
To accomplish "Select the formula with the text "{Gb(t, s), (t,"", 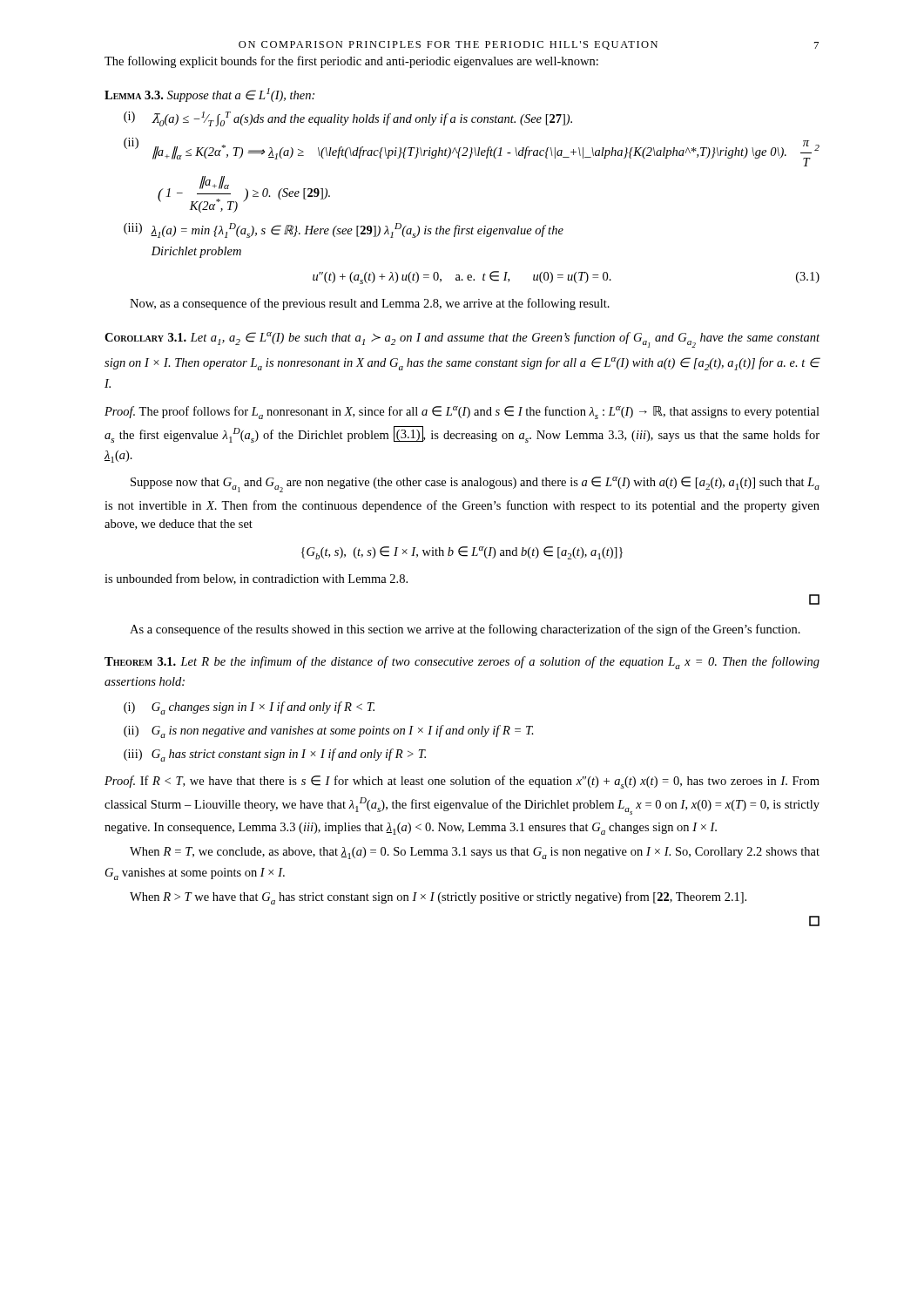I will pos(462,552).
